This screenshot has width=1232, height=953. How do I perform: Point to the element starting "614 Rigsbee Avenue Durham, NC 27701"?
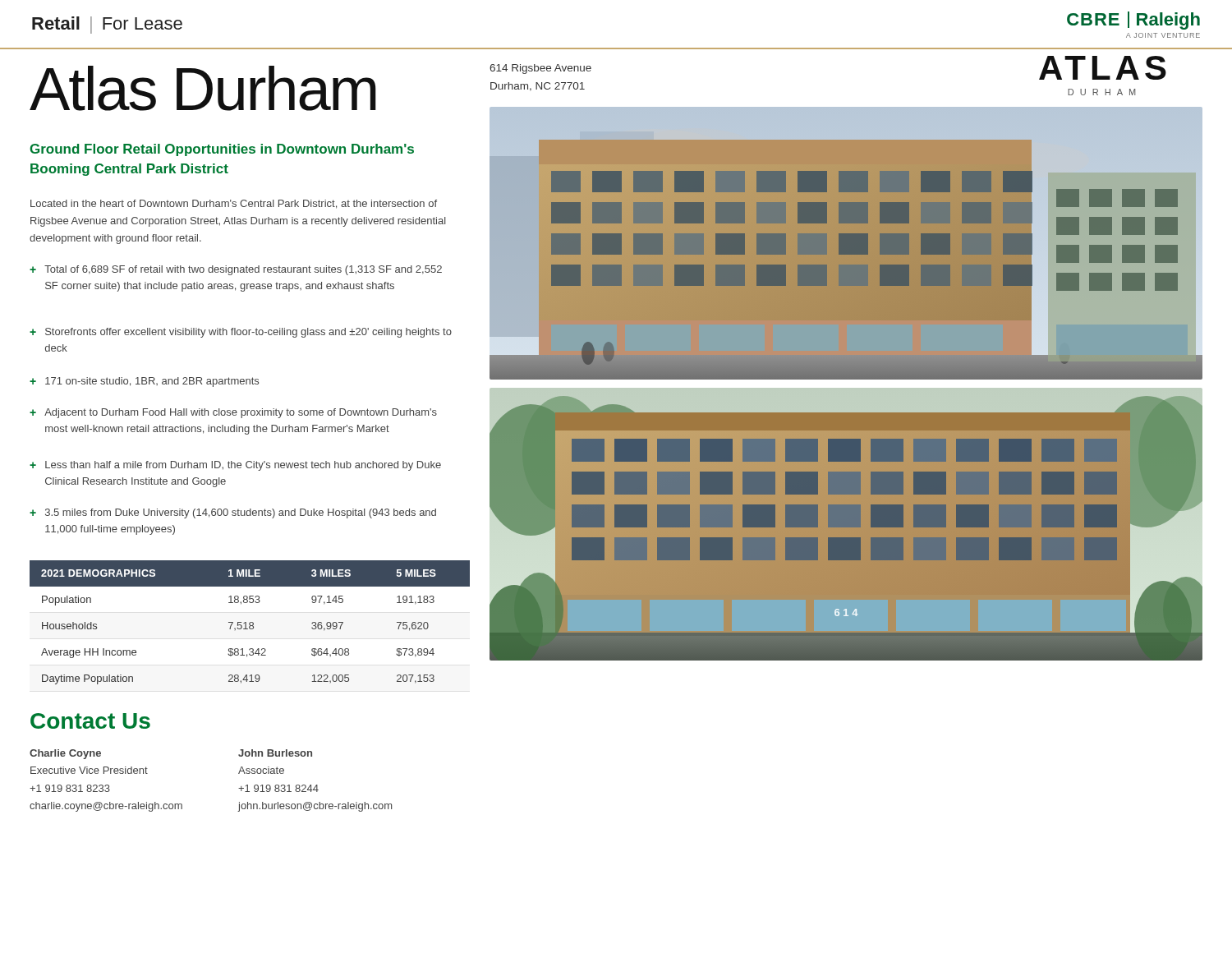tap(541, 77)
